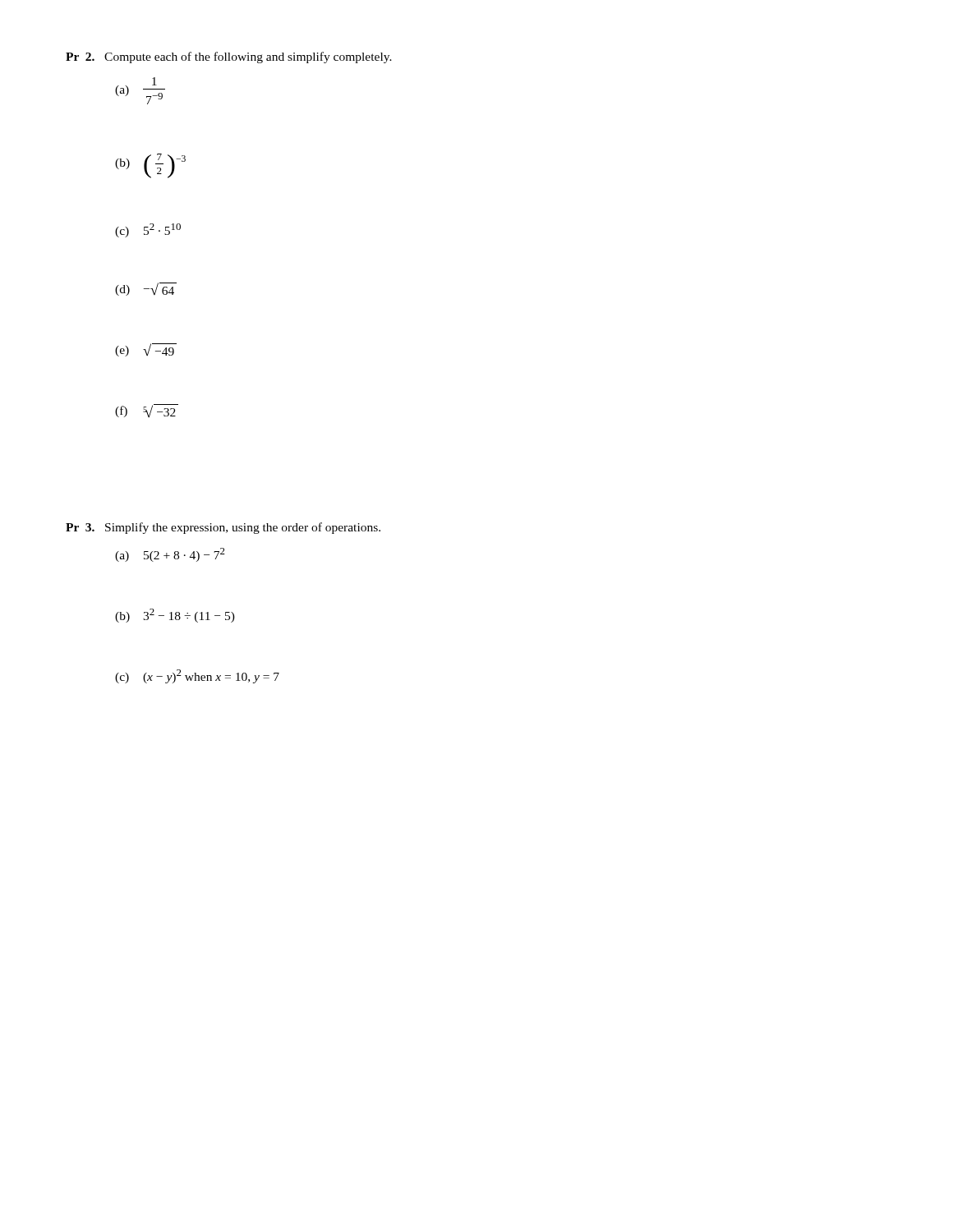Viewport: 953px width, 1232px height.
Task: Click on the block starting "(b) 32 − 18 ÷"
Action: [x=175, y=614]
